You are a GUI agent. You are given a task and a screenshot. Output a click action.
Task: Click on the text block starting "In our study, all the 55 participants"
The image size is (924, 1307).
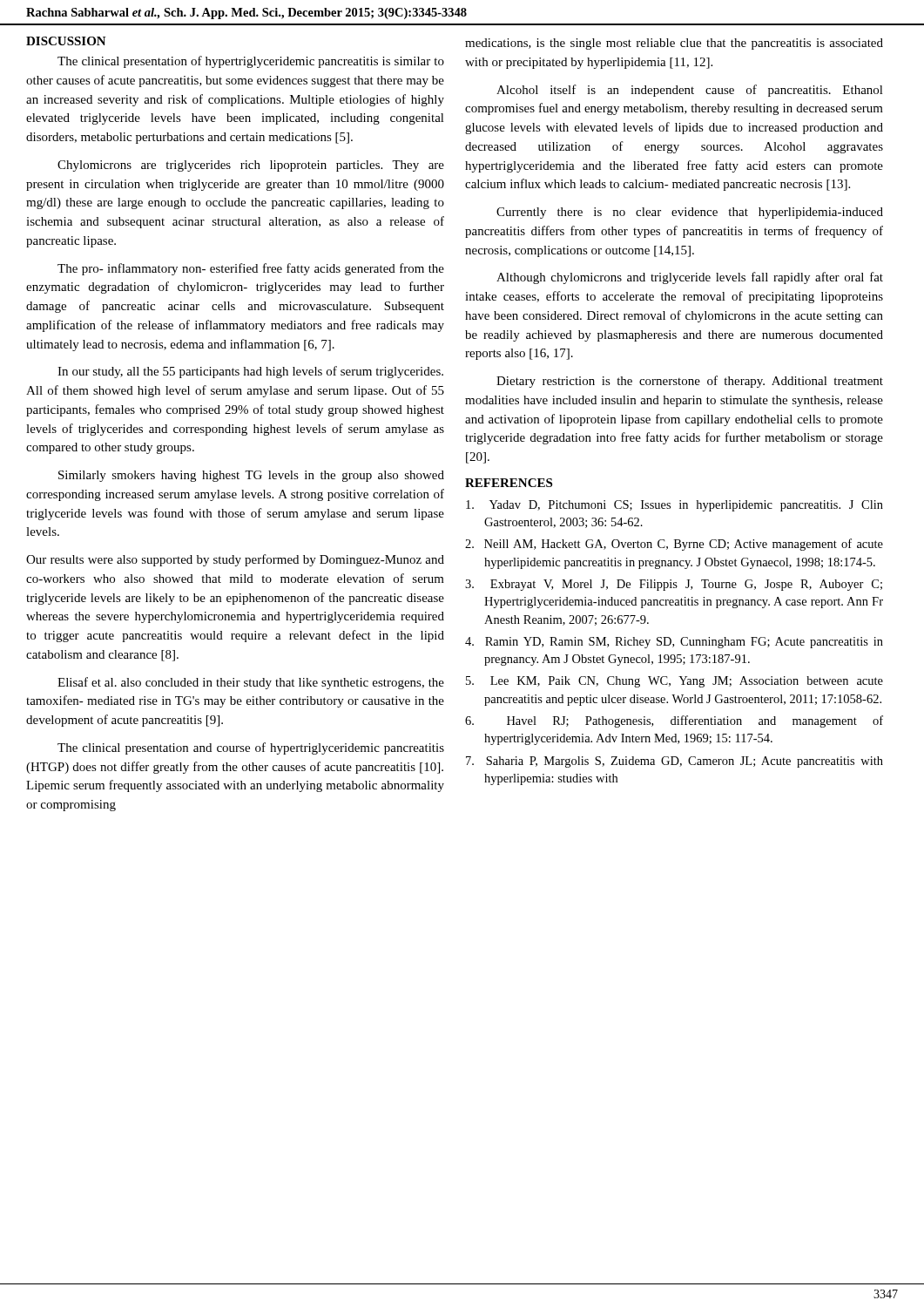[x=235, y=409]
